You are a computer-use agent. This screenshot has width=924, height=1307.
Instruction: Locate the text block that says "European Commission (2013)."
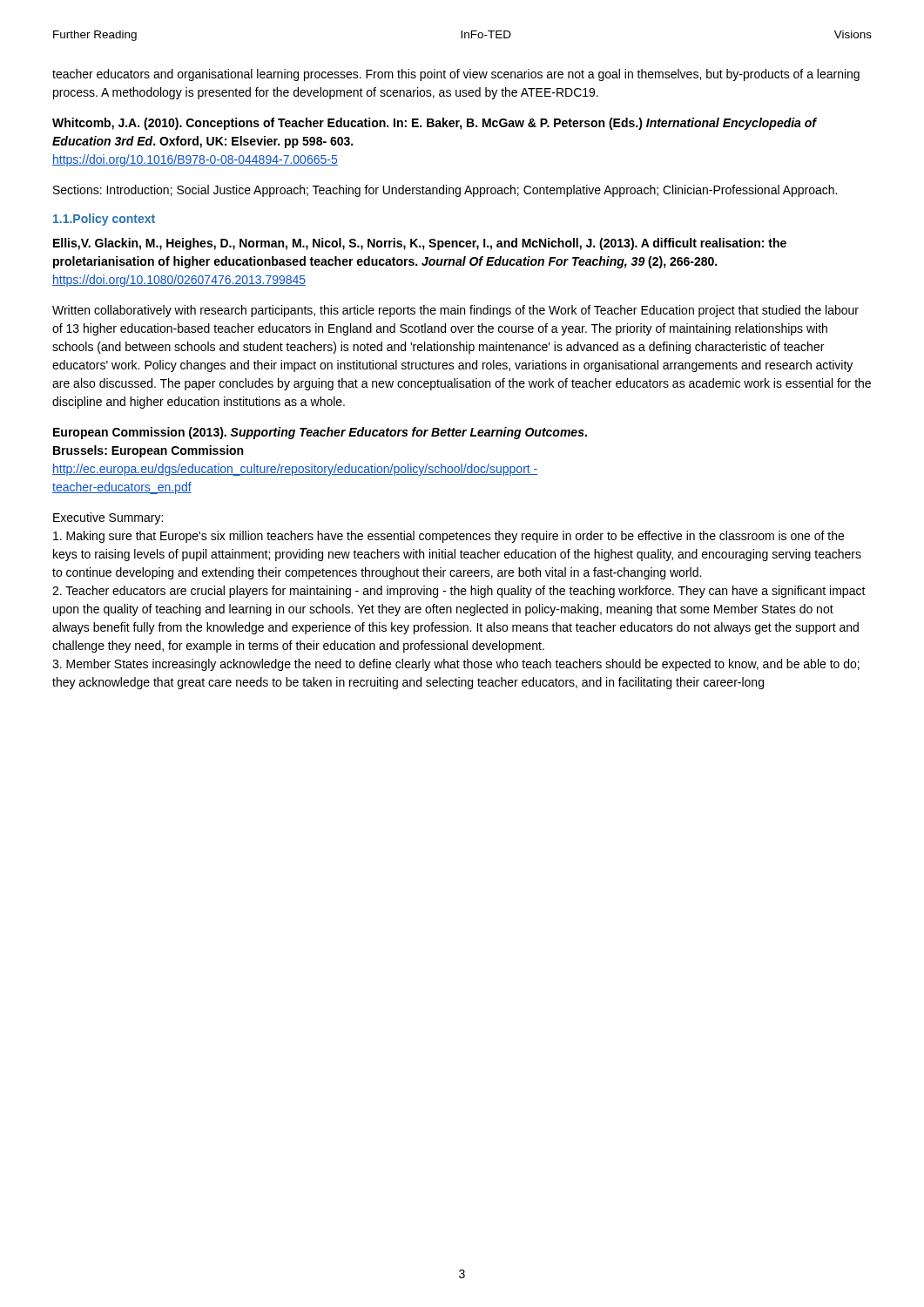click(x=320, y=460)
